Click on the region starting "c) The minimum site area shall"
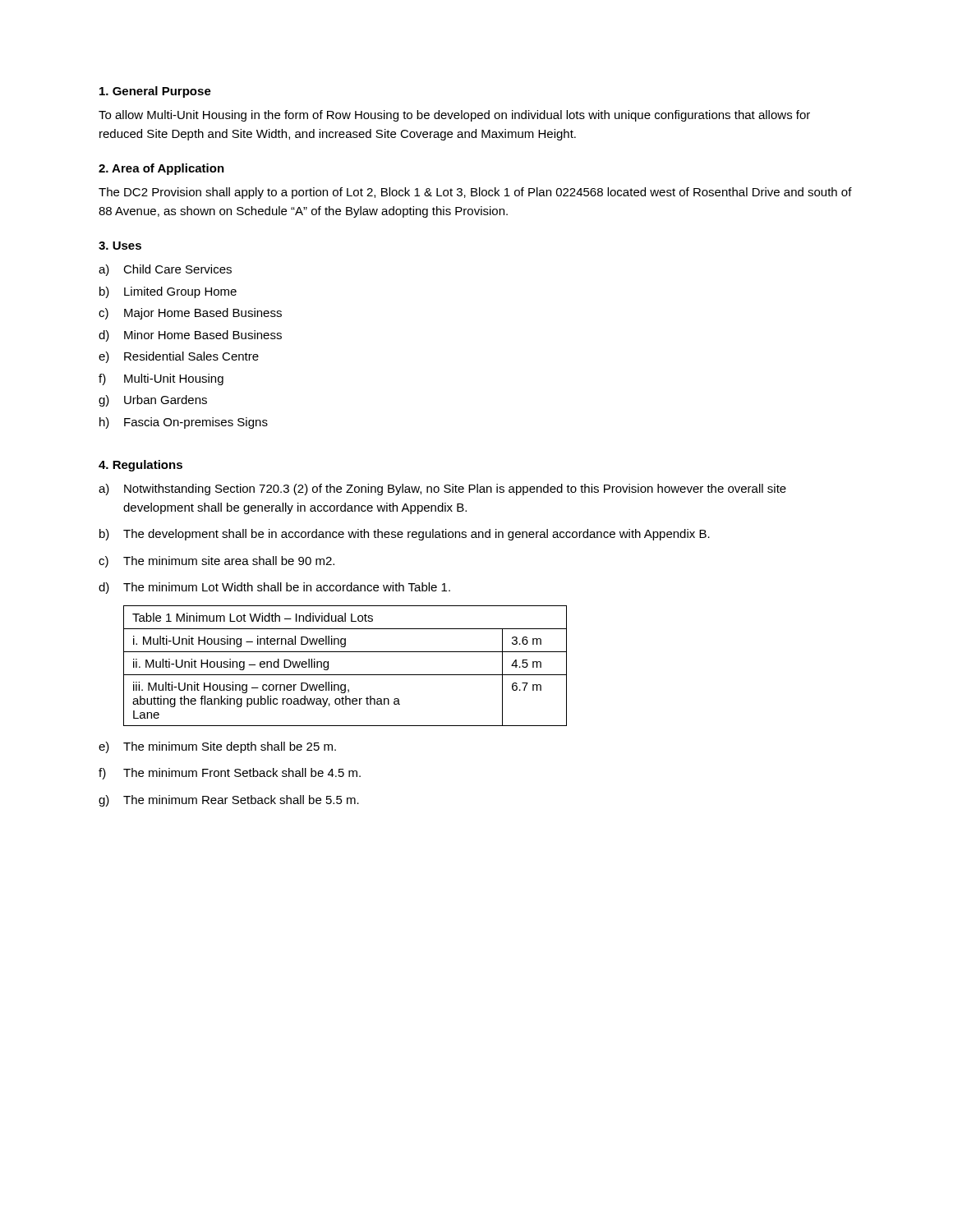The image size is (953, 1232). click(x=216, y=562)
